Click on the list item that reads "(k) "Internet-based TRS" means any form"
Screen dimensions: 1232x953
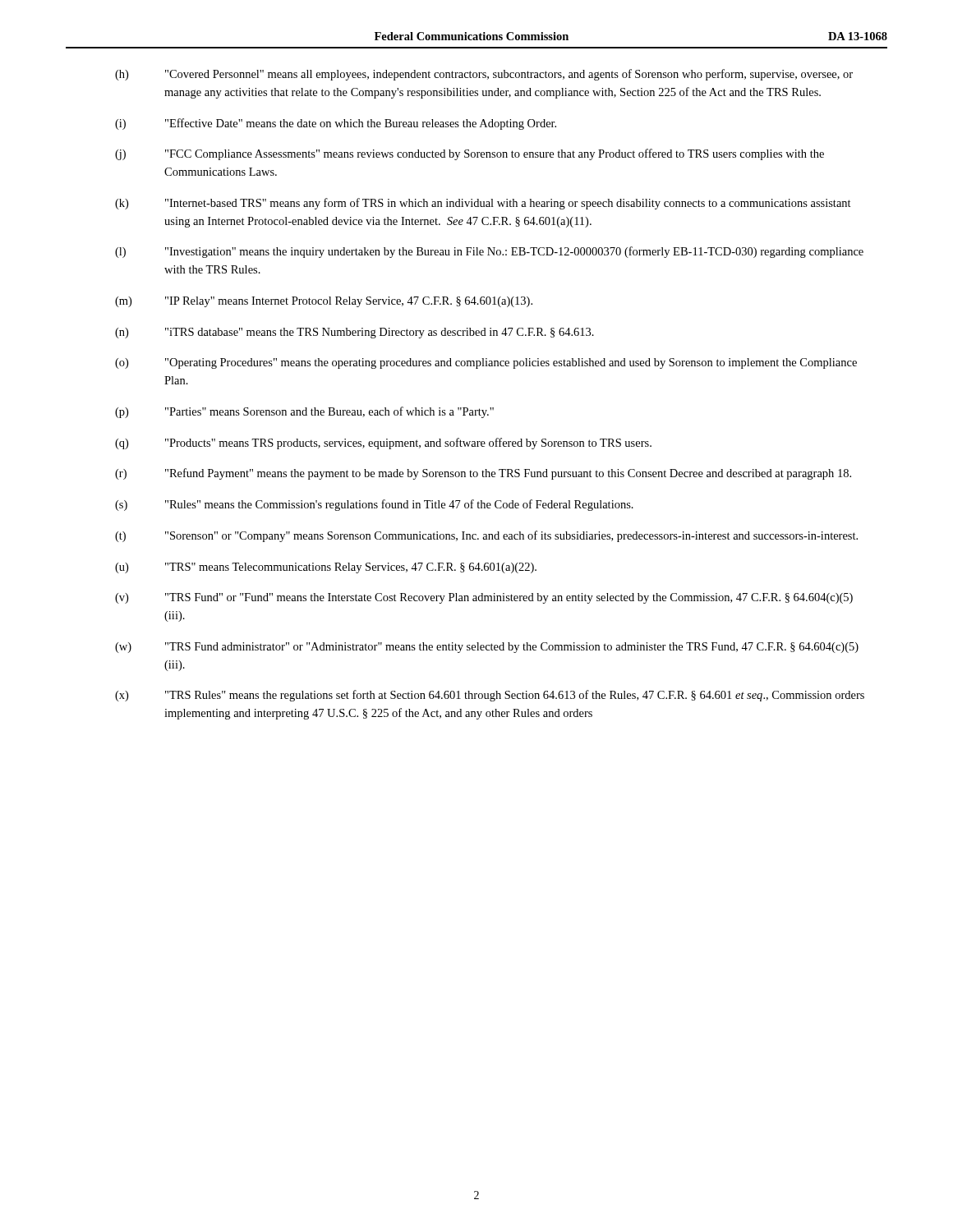[493, 212]
